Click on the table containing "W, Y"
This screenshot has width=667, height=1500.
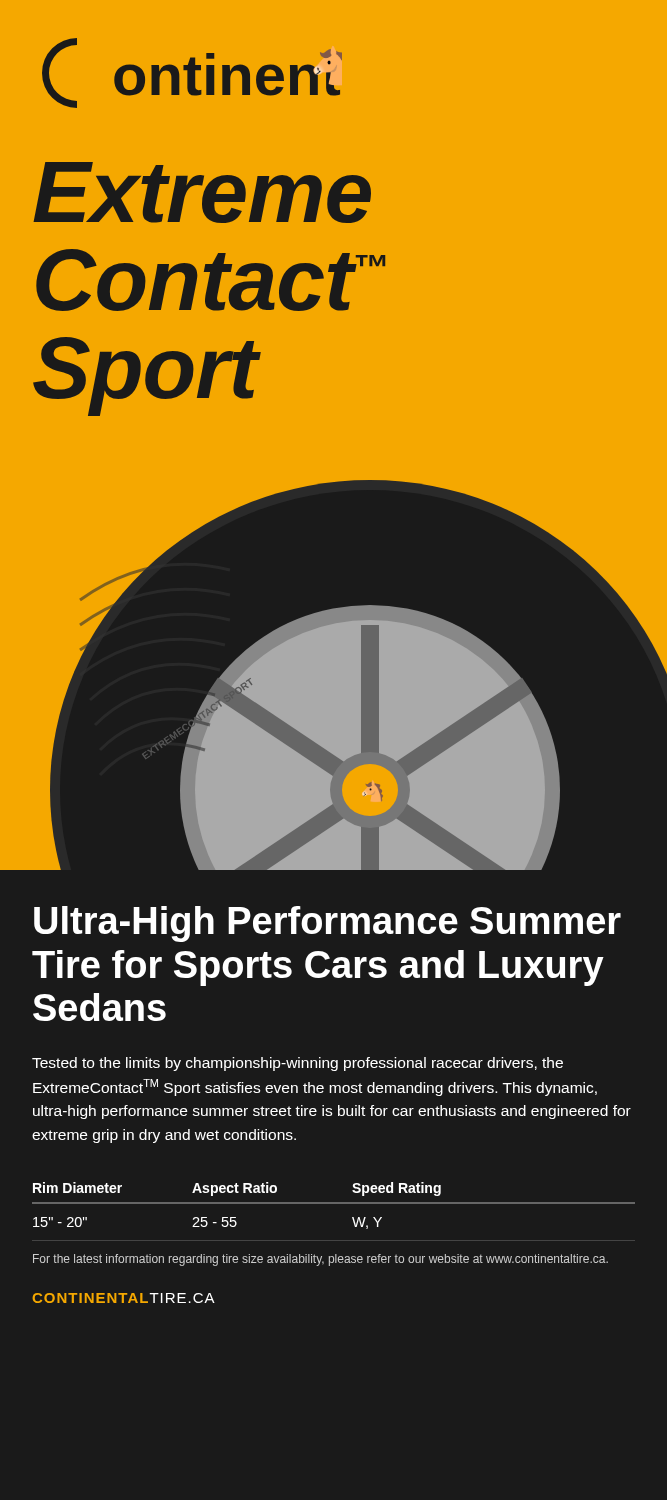tap(334, 1208)
